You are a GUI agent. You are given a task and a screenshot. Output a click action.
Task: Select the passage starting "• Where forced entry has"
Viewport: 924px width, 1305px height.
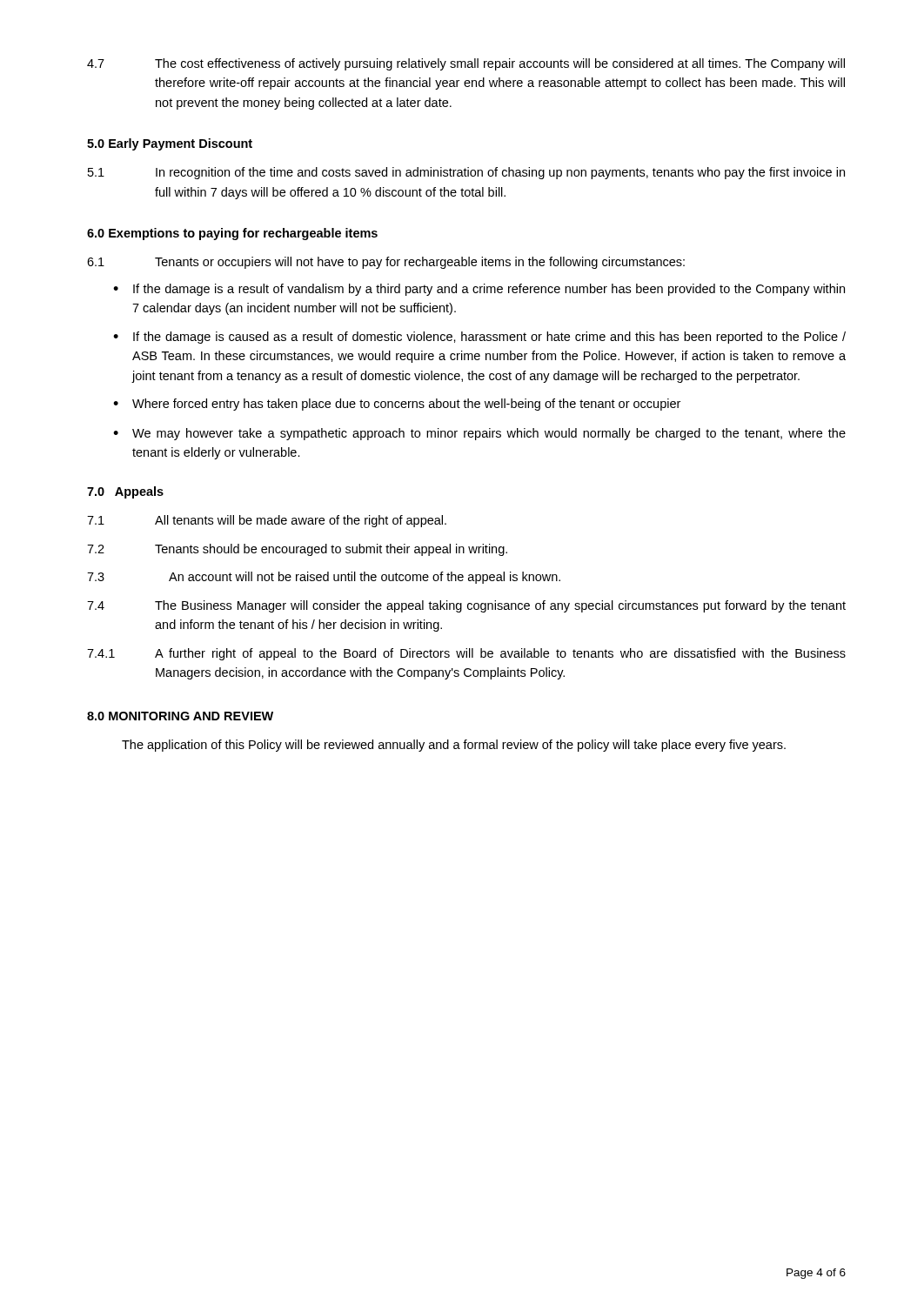click(x=397, y=404)
